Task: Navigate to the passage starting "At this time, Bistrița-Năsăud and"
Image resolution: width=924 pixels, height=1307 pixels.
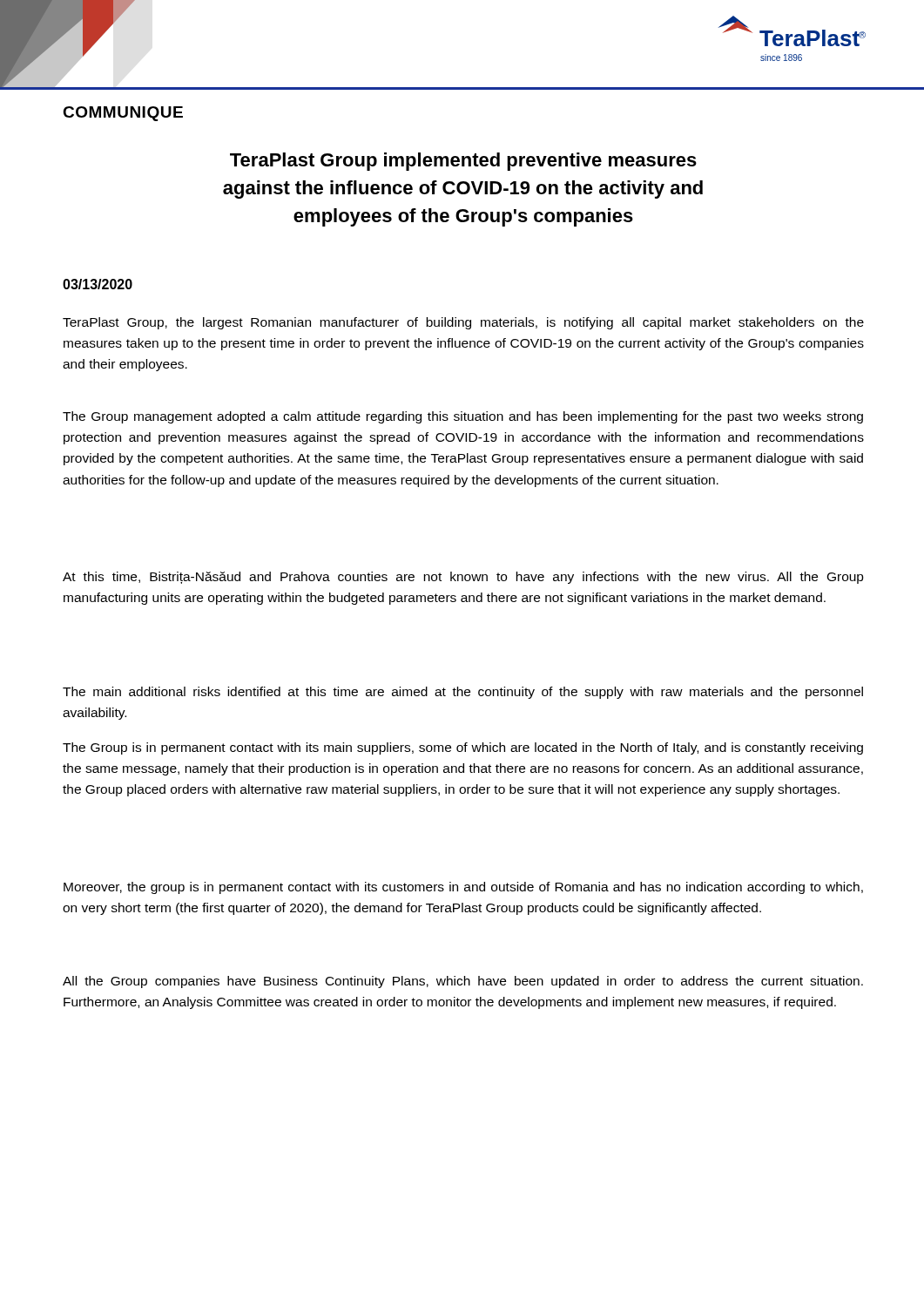Action: (463, 587)
